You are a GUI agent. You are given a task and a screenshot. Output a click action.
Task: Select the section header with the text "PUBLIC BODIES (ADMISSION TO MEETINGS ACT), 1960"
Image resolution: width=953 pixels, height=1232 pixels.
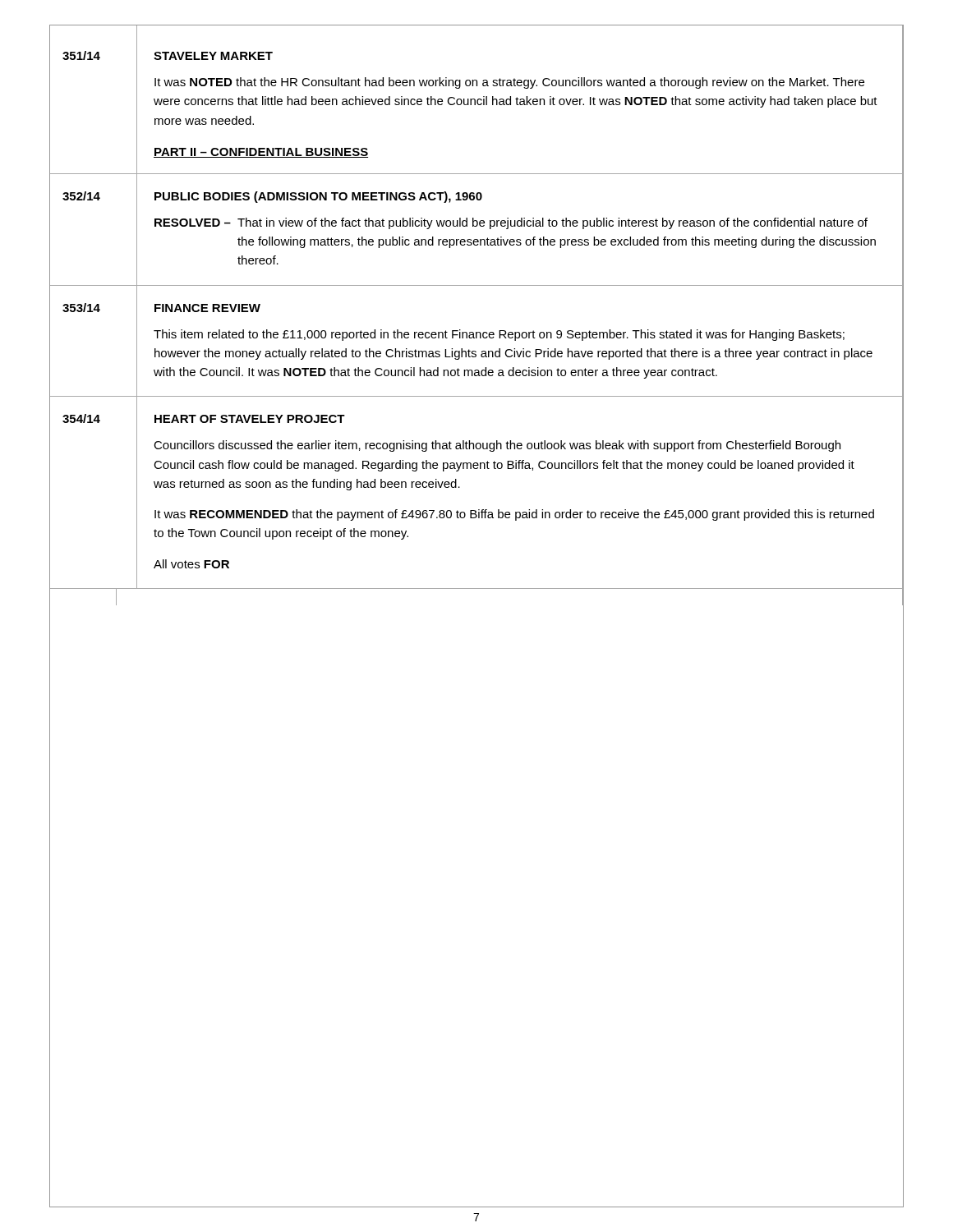[x=318, y=196]
